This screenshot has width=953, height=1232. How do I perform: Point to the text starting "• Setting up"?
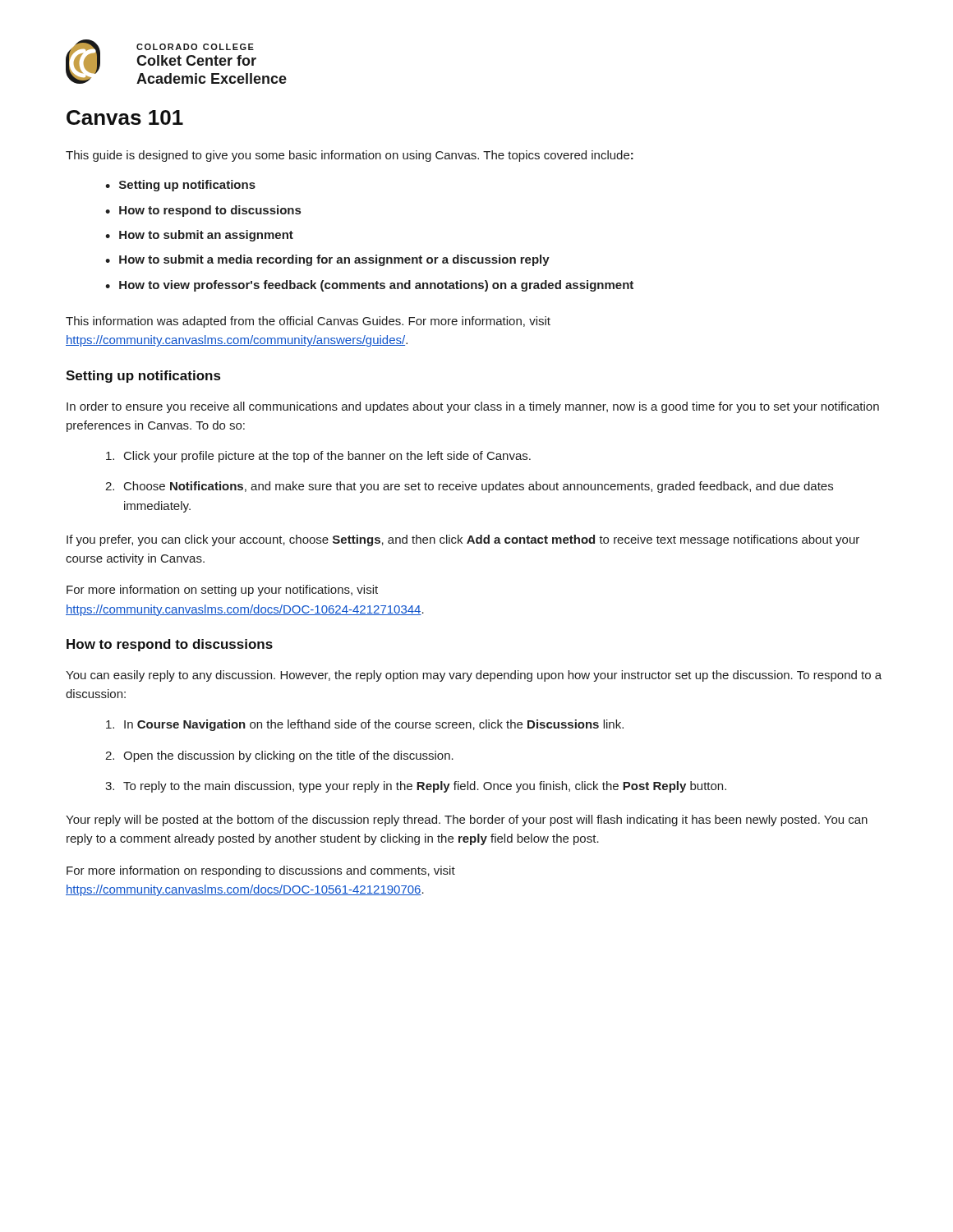pos(180,187)
